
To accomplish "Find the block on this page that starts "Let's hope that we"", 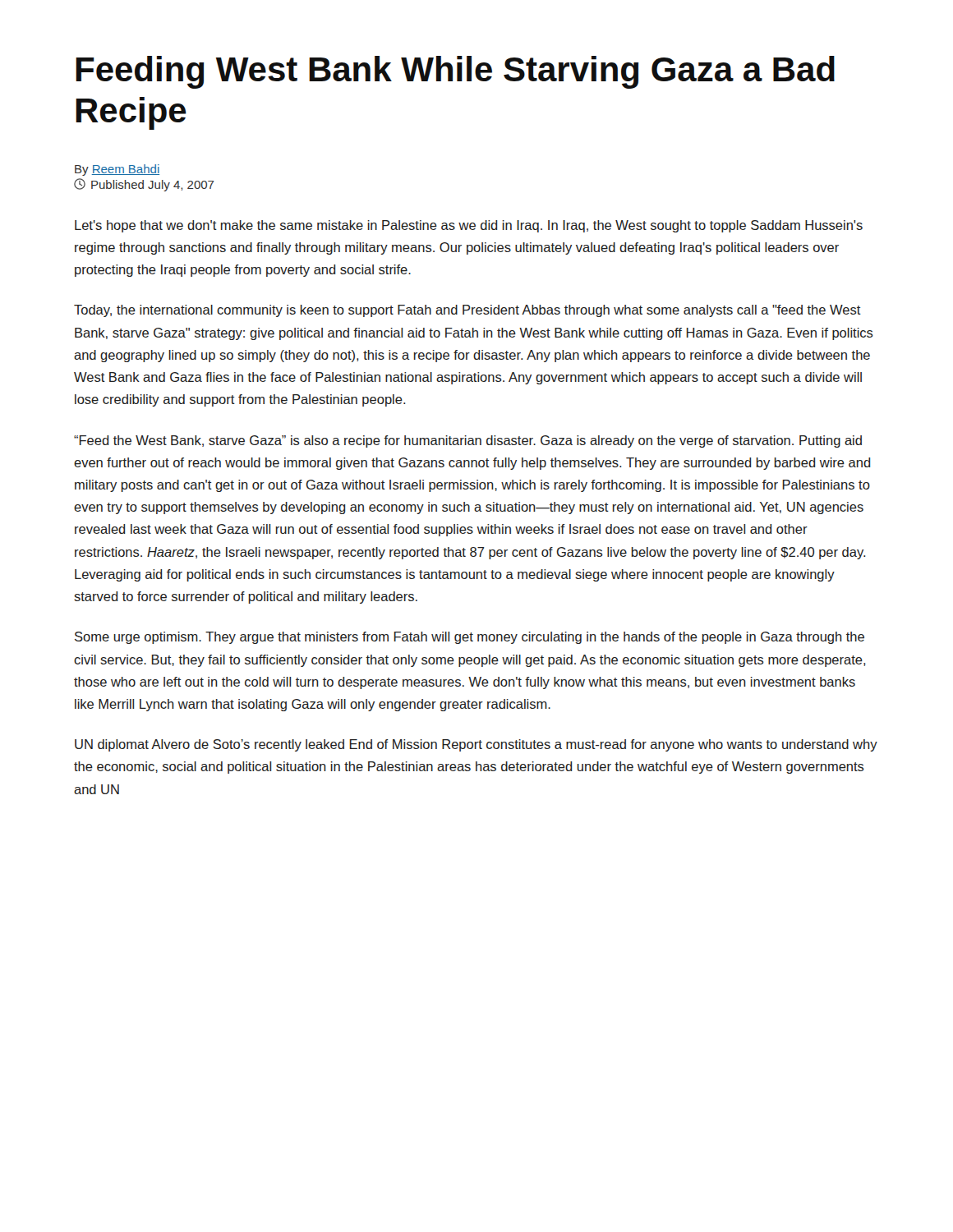I will [468, 247].
